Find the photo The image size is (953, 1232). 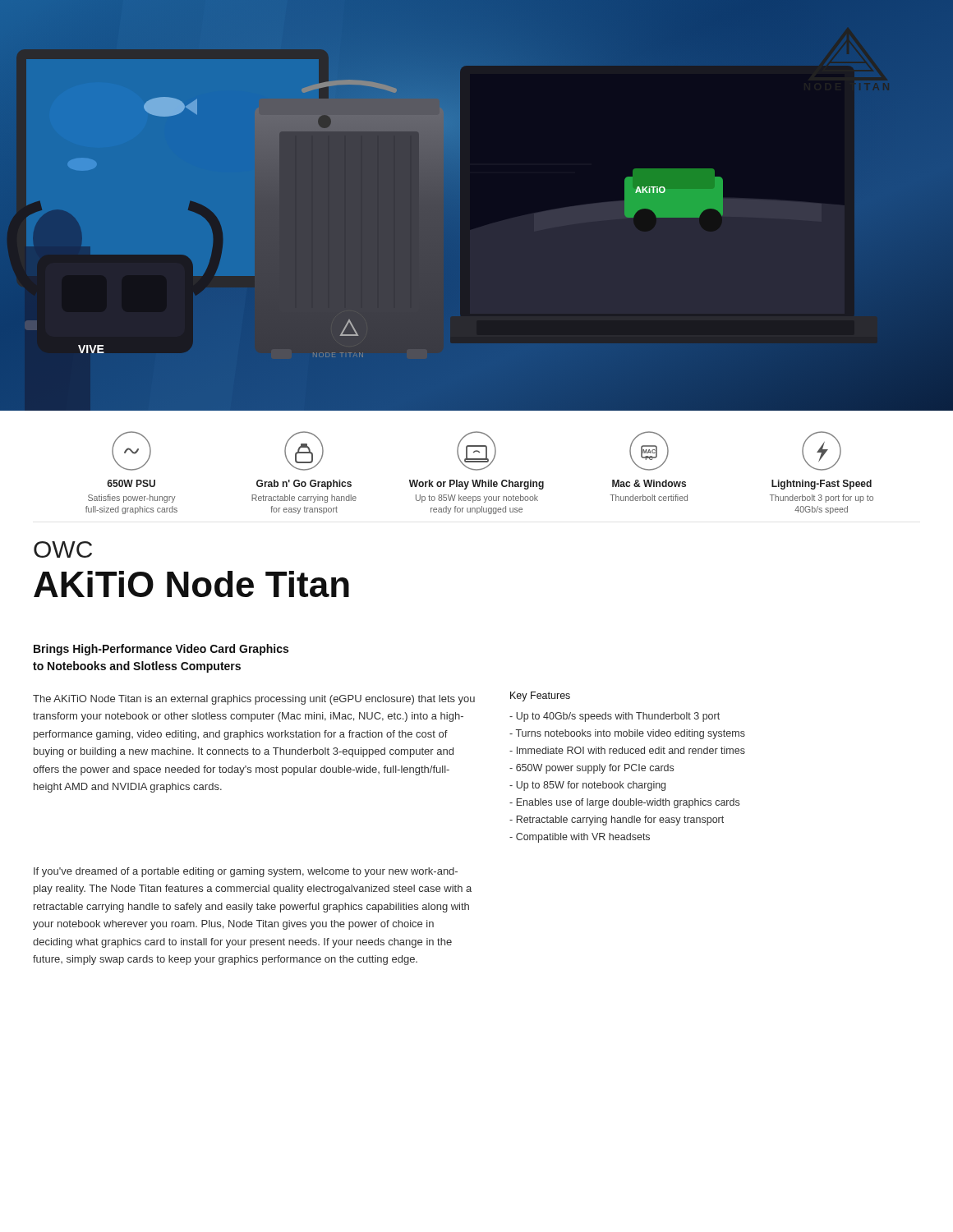(476, 205)
